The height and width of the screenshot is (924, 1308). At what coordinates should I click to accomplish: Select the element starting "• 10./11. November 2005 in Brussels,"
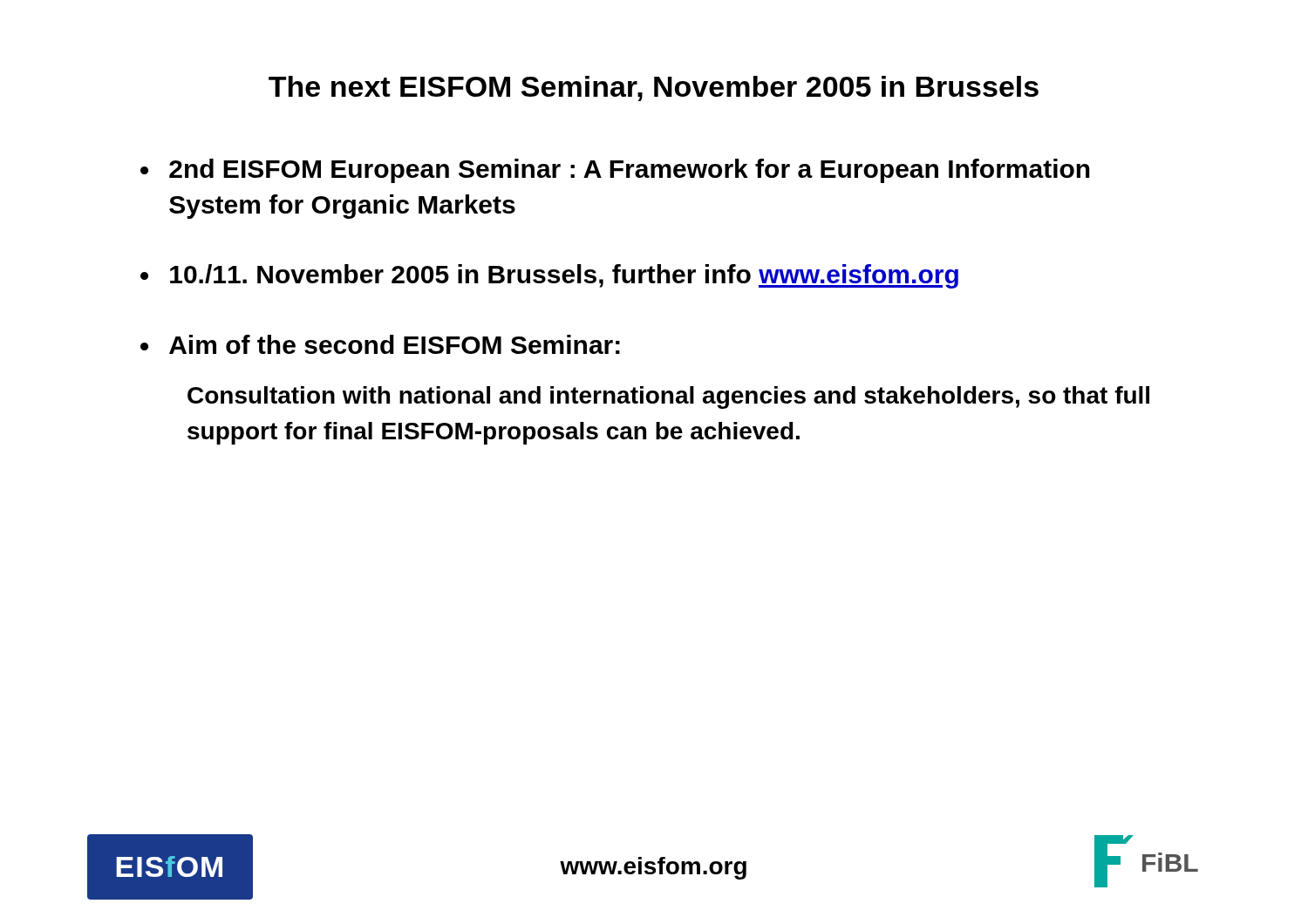tap(550, 275)
